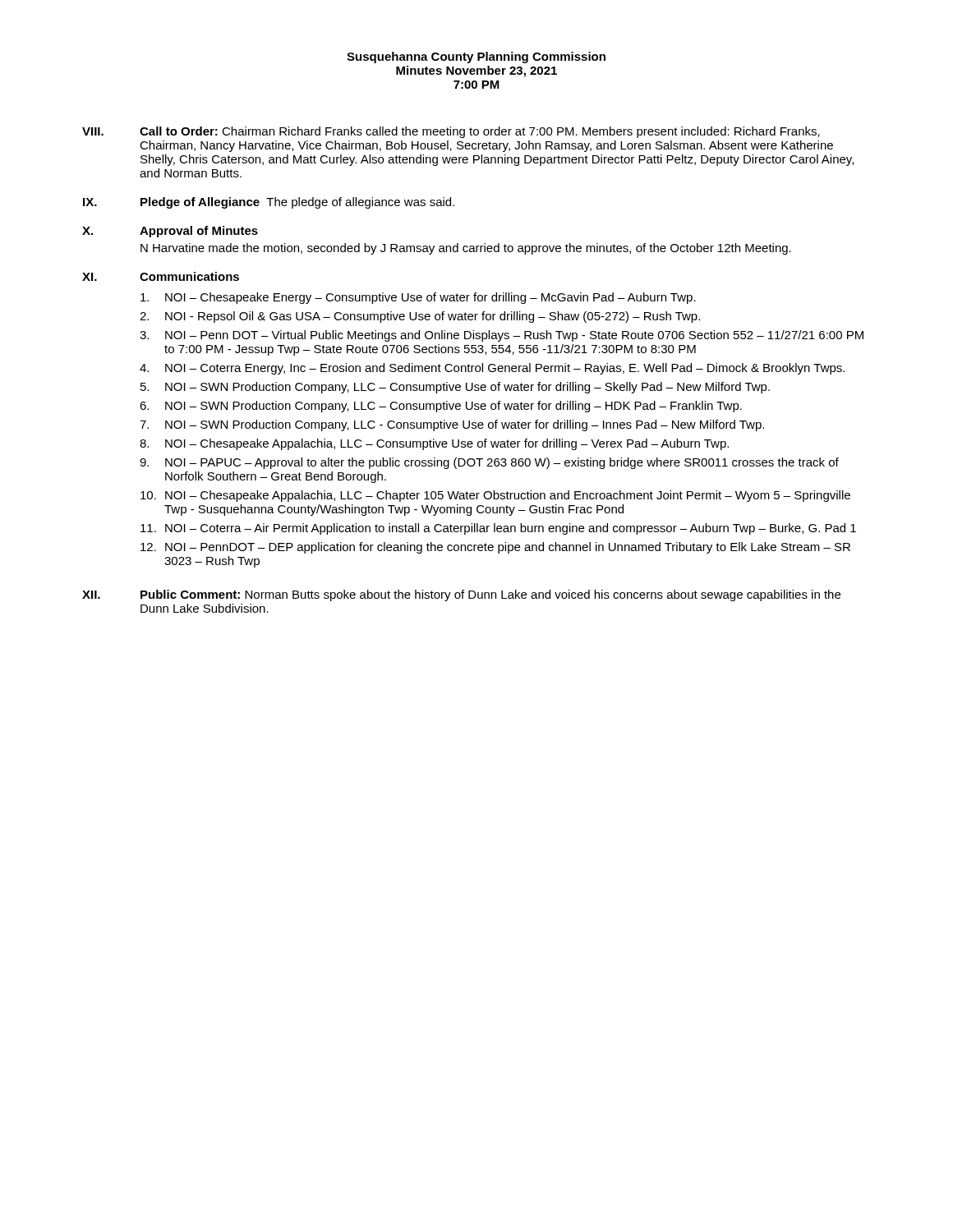Select the text block starting "3. NOI – Penn DOT – Virtual Public"
This screenshot has height=1232, width=953.
tap(505, 342)
